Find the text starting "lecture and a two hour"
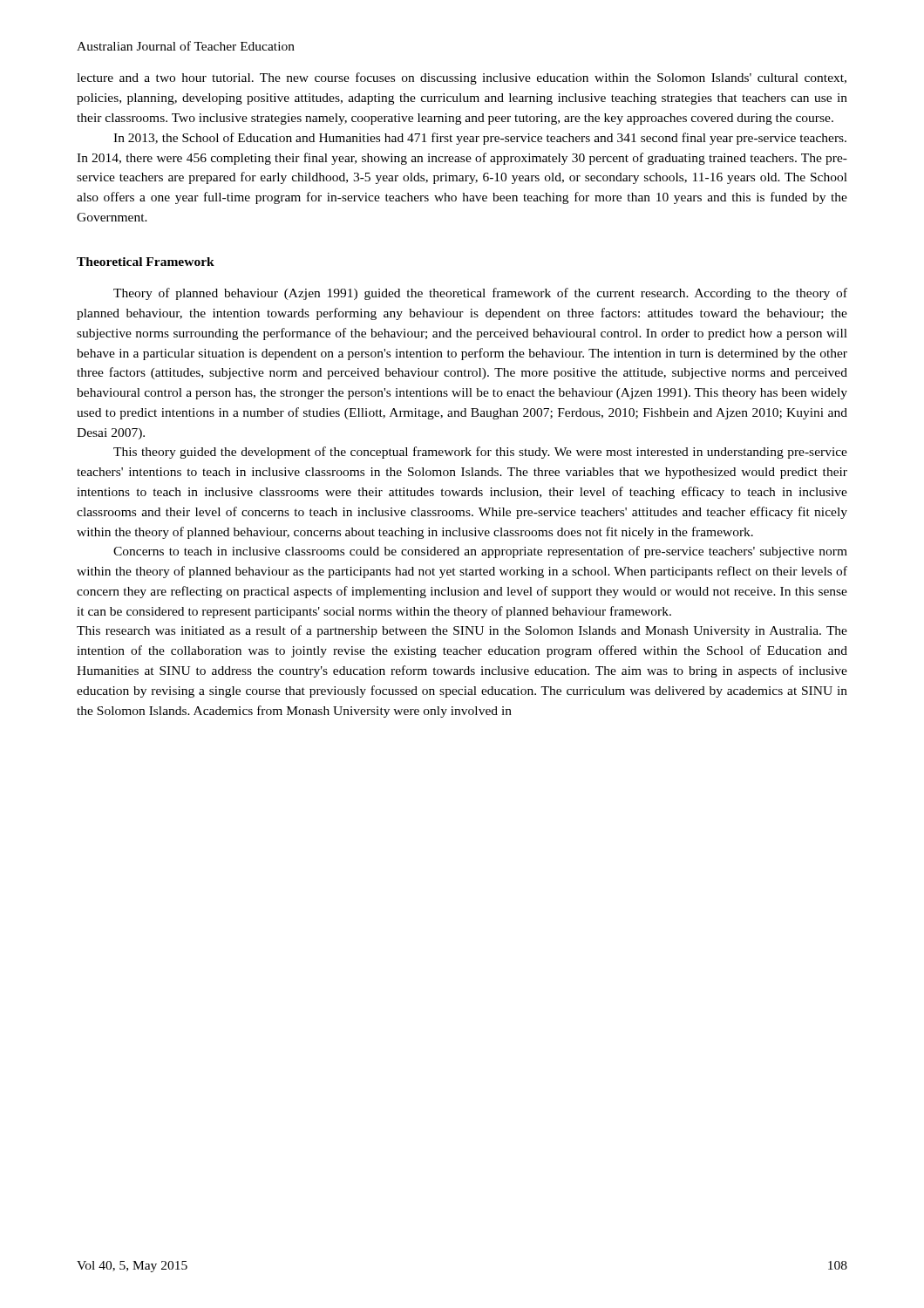The image size is (924, 1308). [462, 148]
